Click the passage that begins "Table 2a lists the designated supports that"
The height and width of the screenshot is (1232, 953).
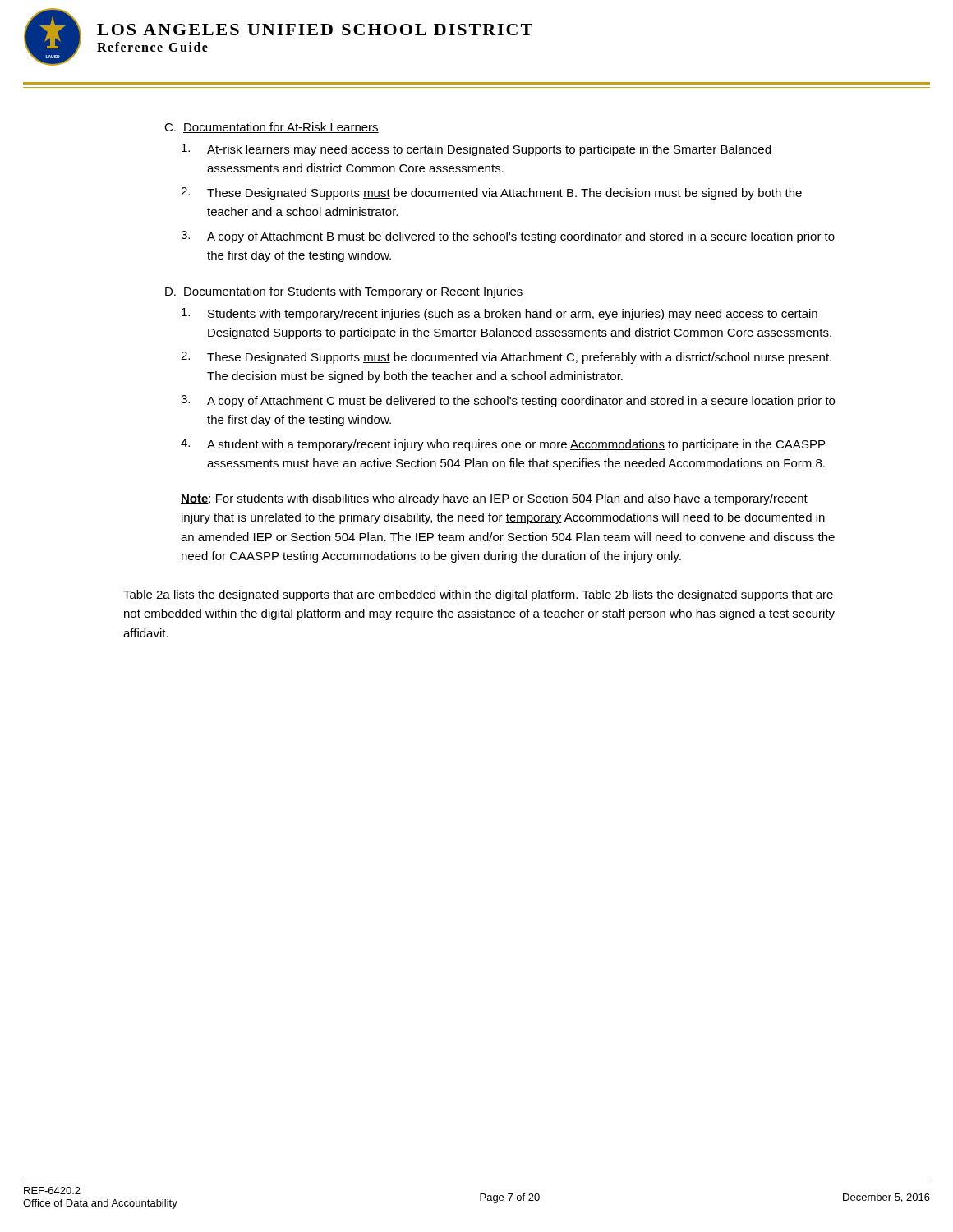[479, 613]
